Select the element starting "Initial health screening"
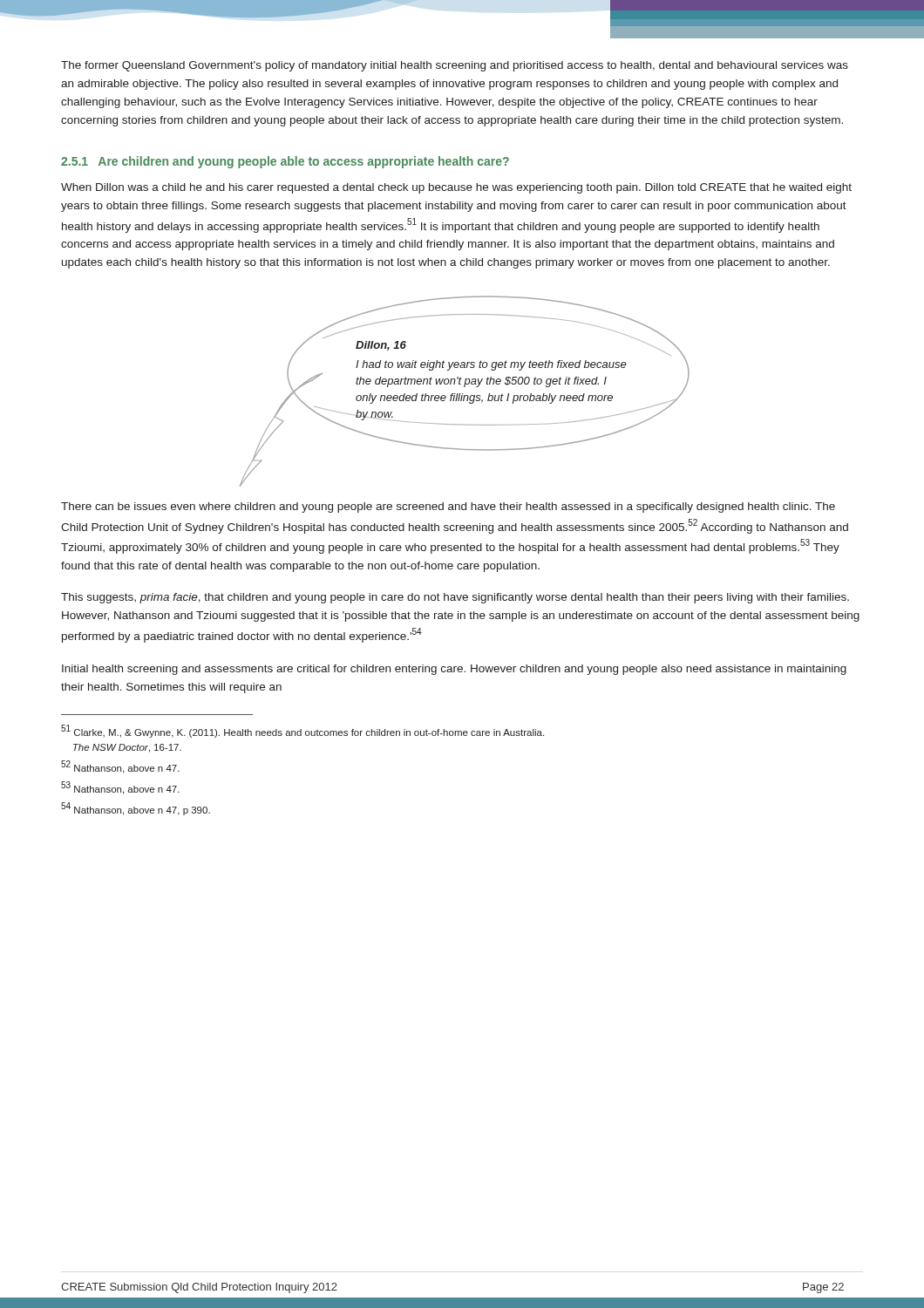This screenshot has height=1308, width=924. click(454, 677)
